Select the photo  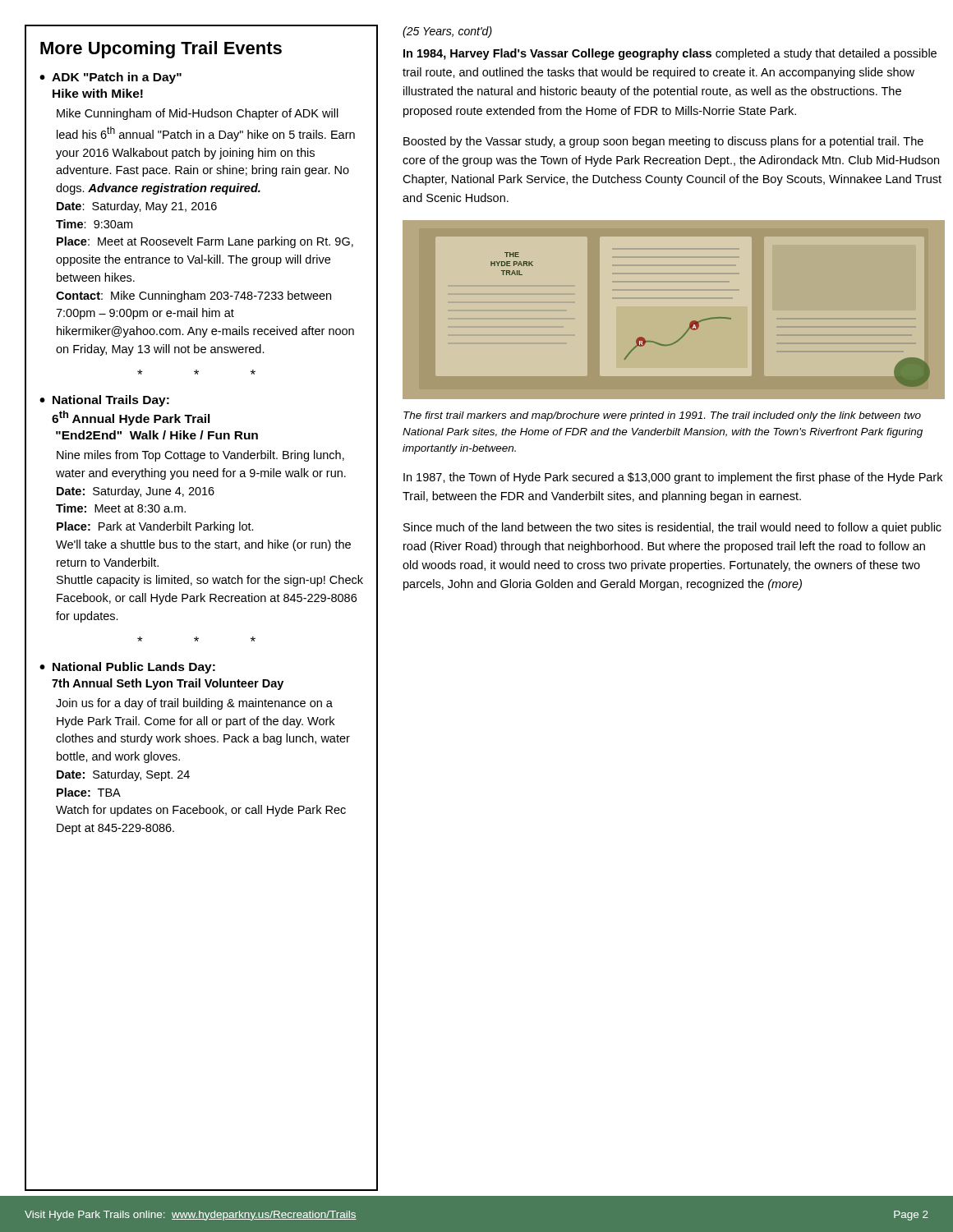(x=674, y=309)
